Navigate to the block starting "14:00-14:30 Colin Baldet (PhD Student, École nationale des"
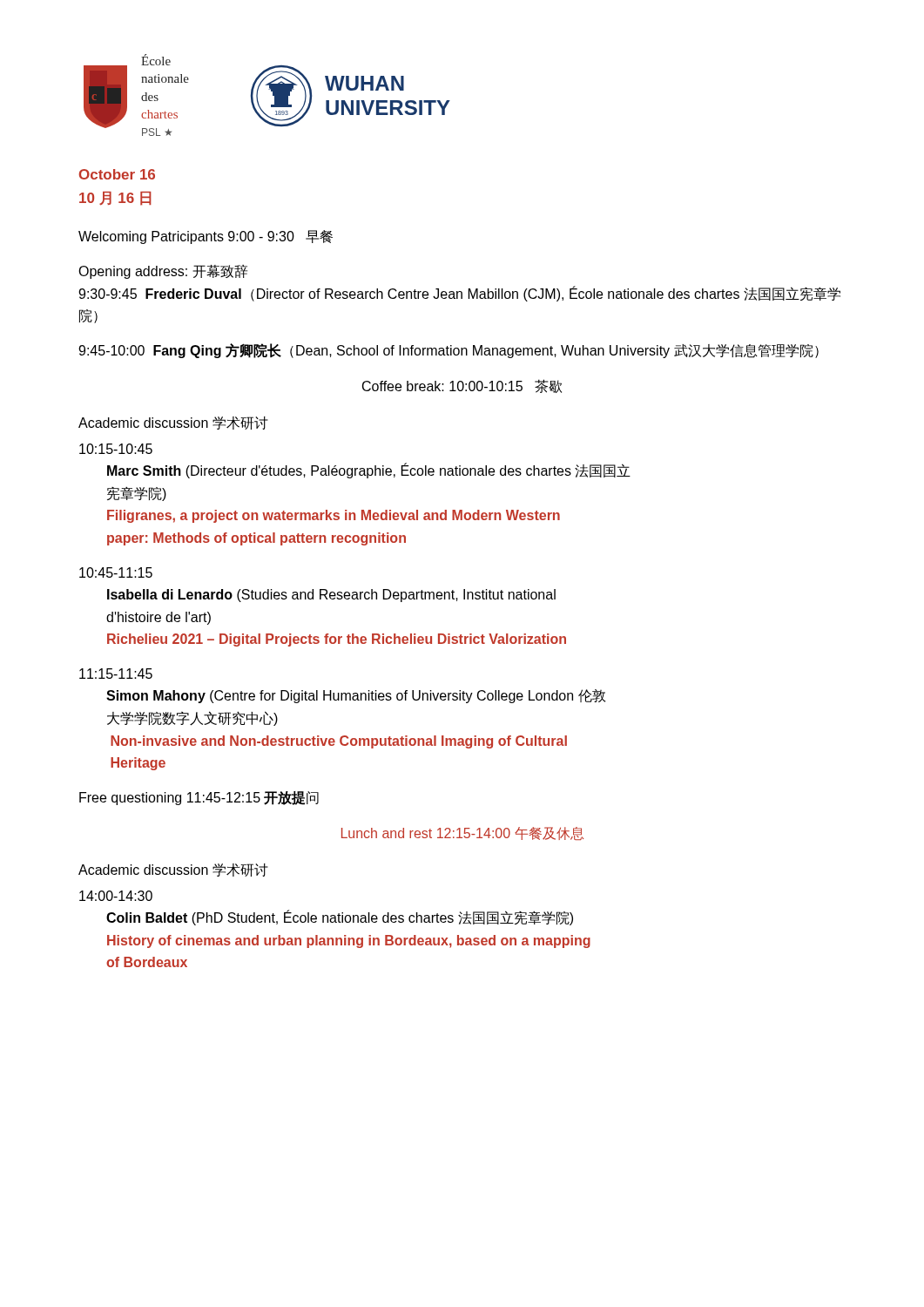This screenshot has width=924, height=1307. click(335, 931)
